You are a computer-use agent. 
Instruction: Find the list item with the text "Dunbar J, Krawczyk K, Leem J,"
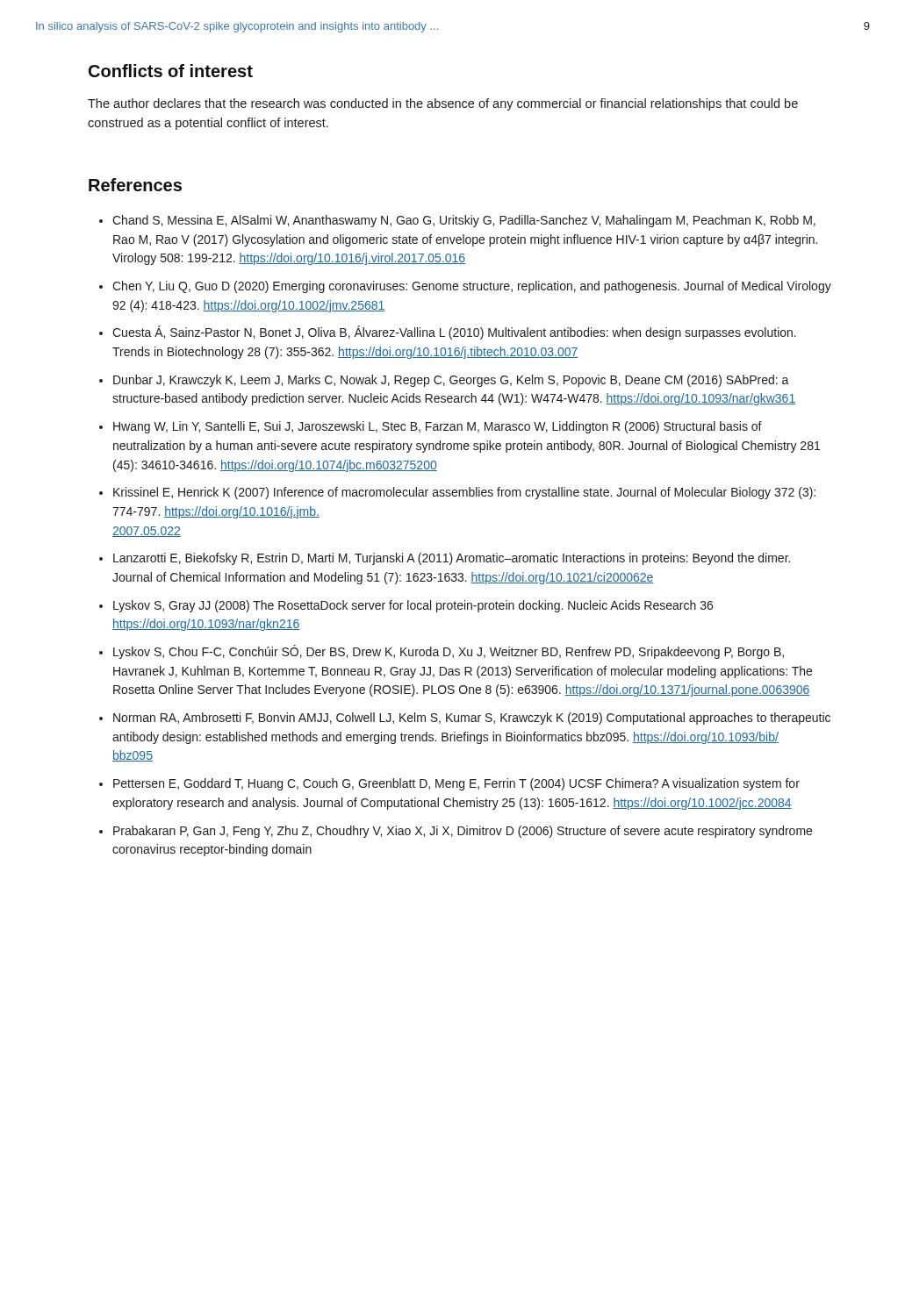point(454,389)
